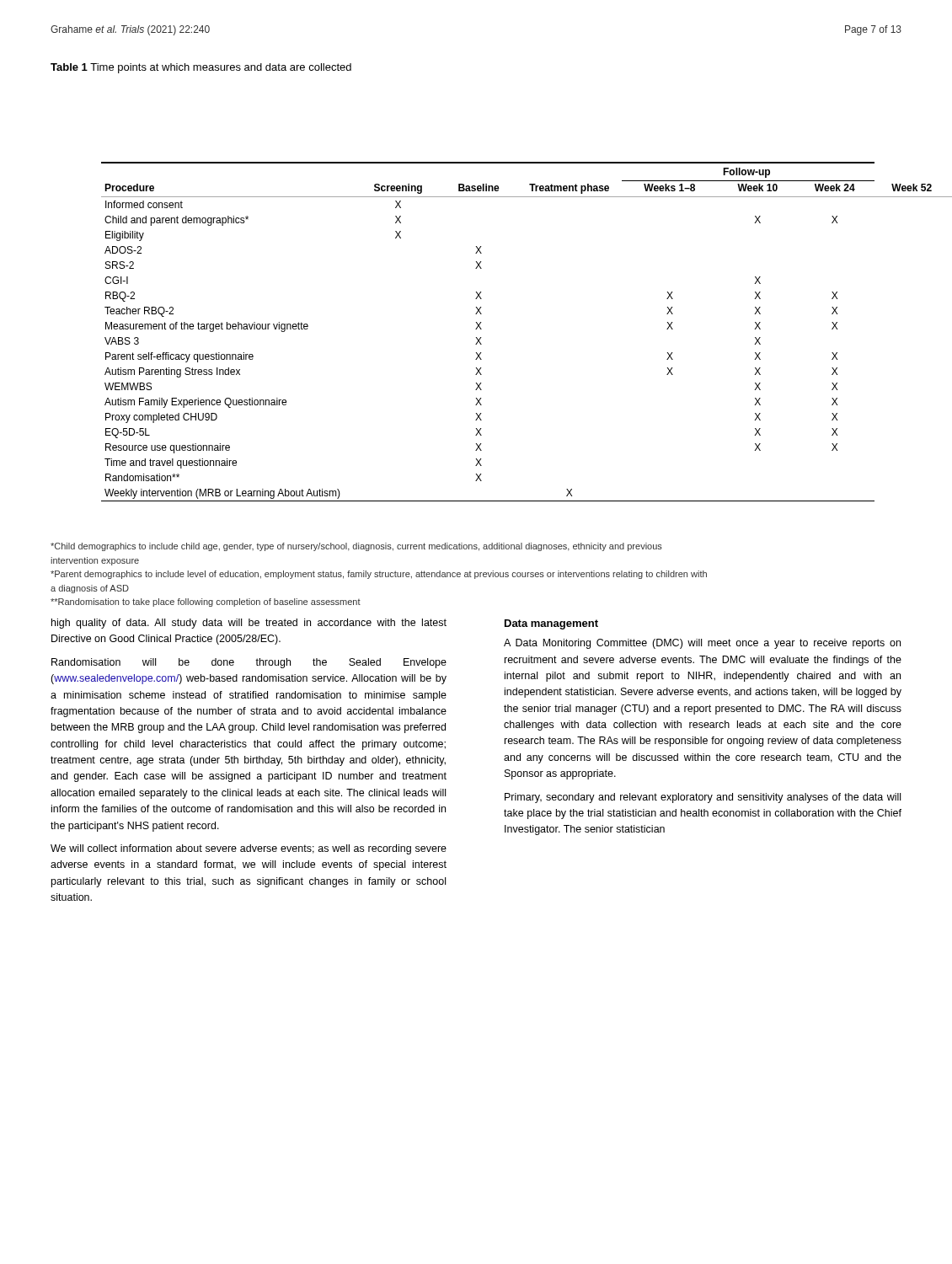Point to the caption beginning "Table 1 Time points at which measures and"
Viewport: 952px width, 1264px height.
[x=201, y=67]
